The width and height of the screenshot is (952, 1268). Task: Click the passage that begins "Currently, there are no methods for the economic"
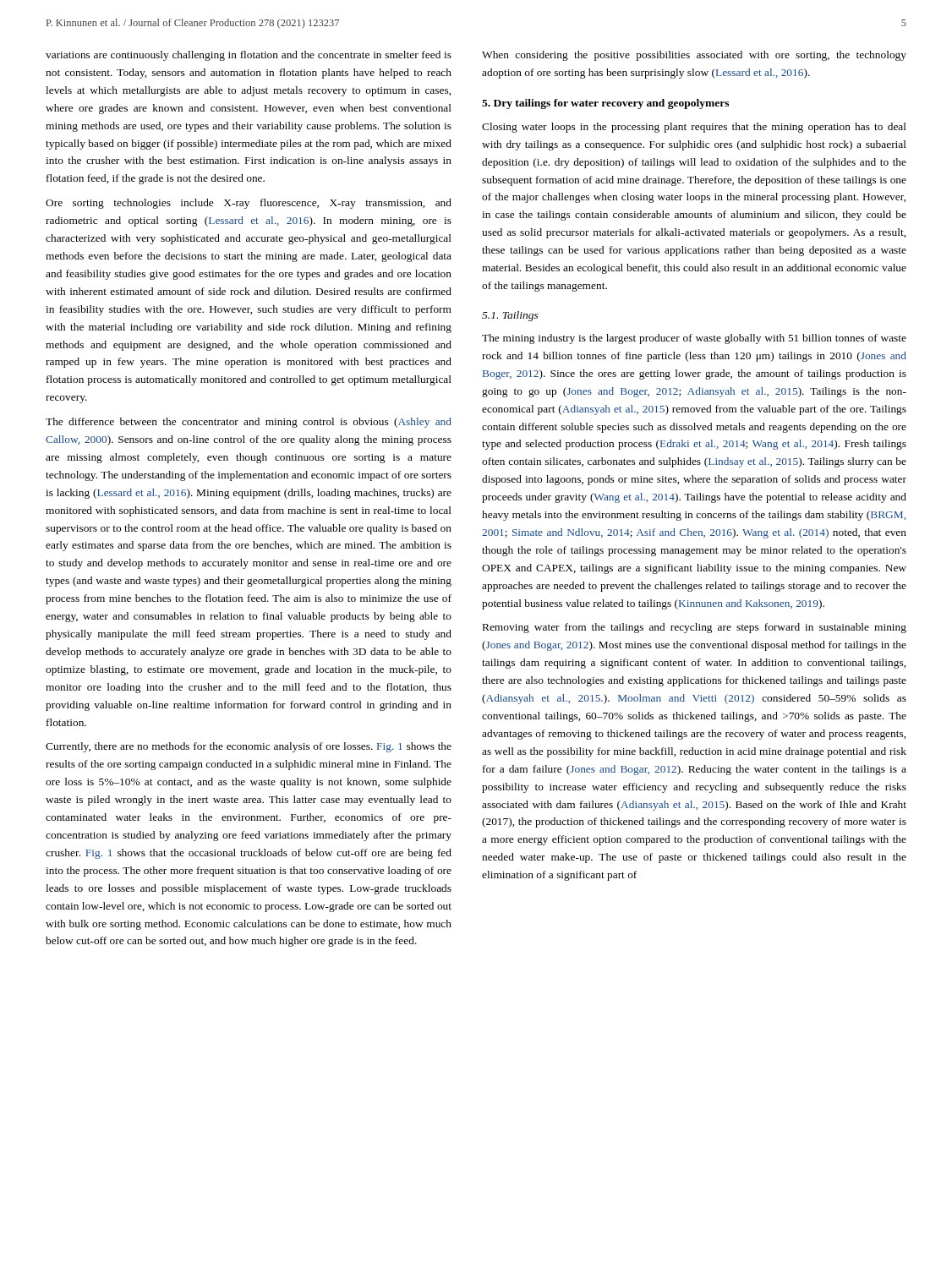point(249,844)
